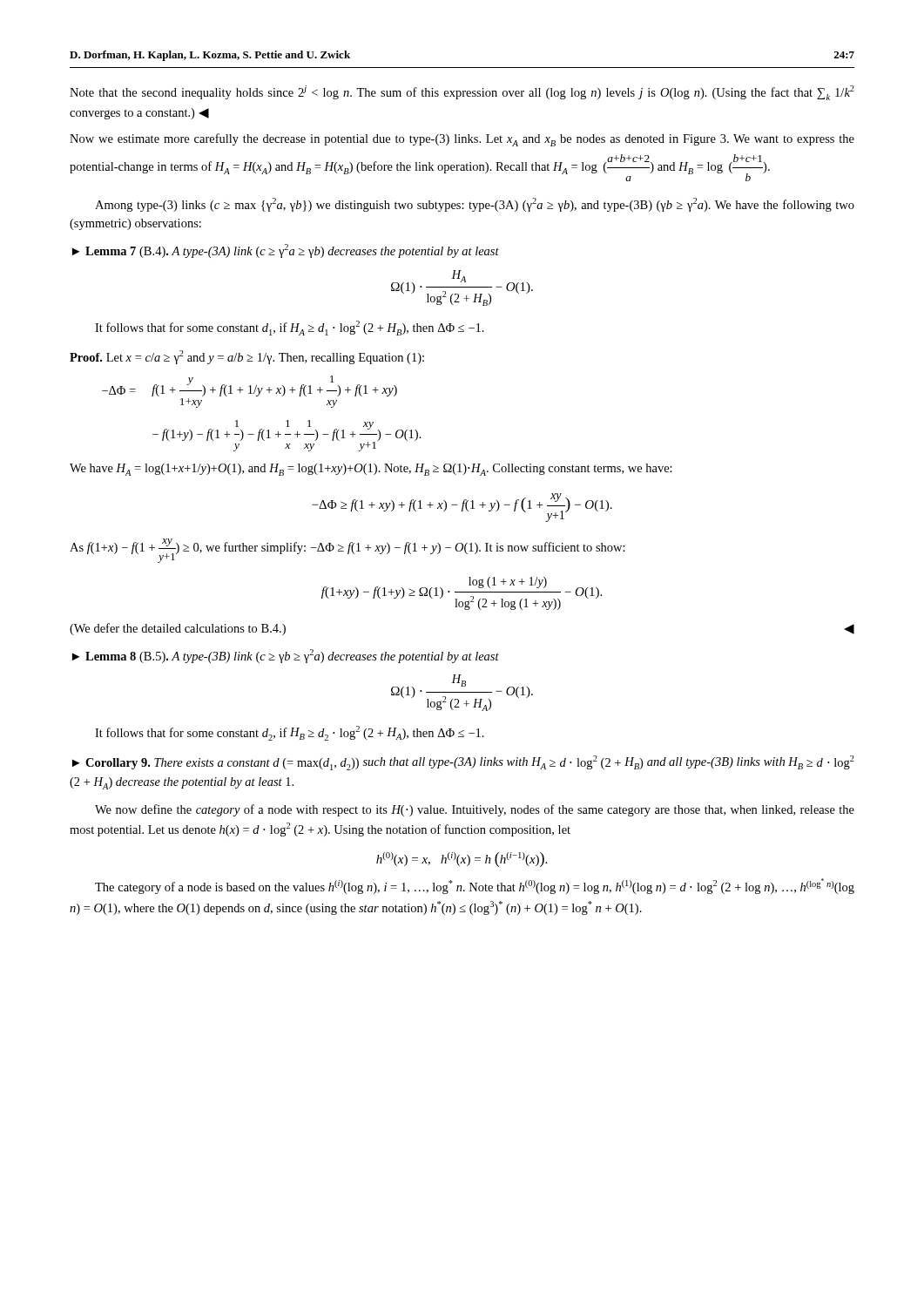Select the formula with the text "f(1+xy) − f(1+y) ≥ Ω(1)"
Screen dimensions: 1307x924
462,593
